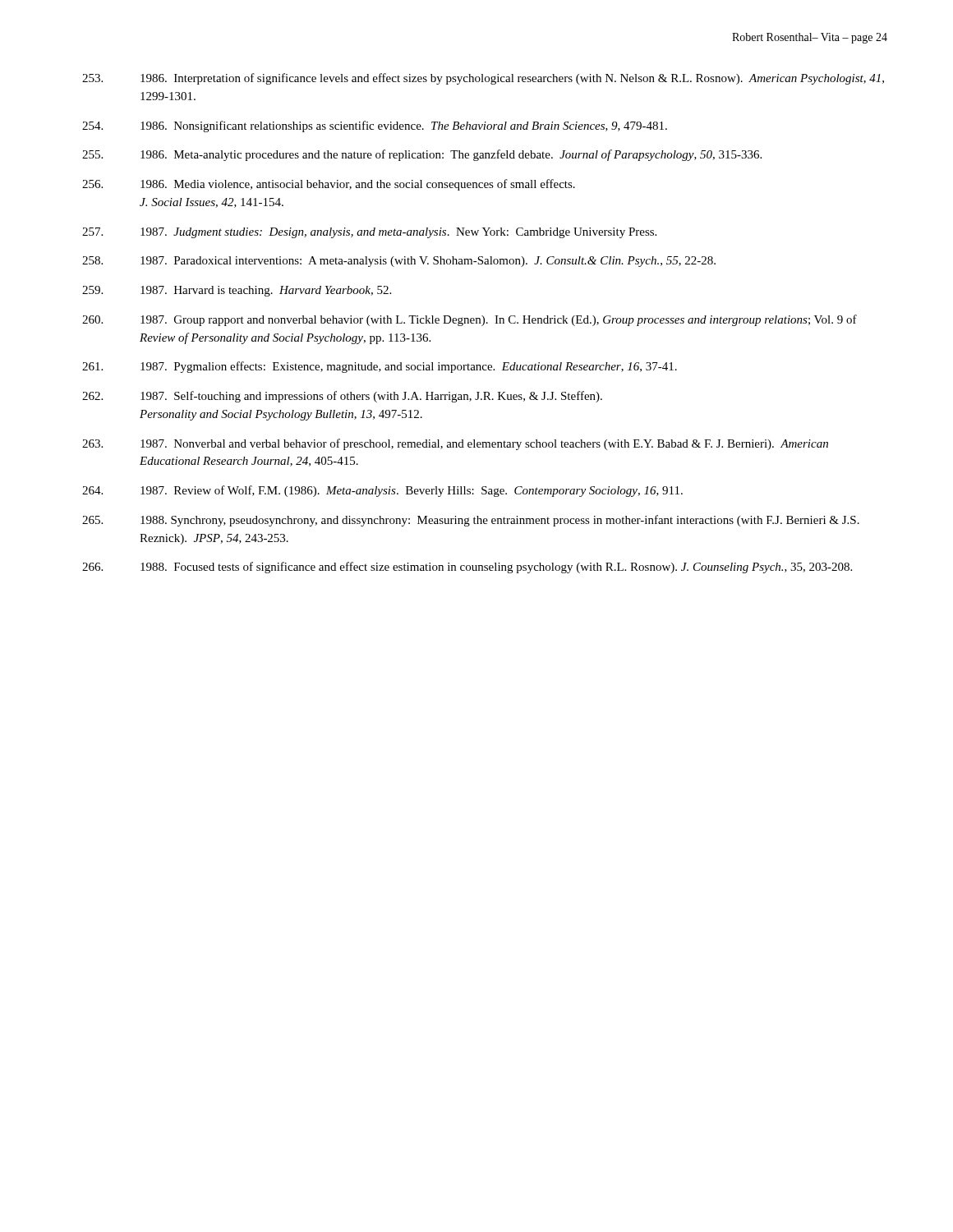The width and height of the screenshot is (953, 1232).
Task: Select the list item with the text "254. 1986. Nonsignificant relationships as scientific"
Action: coord(485,126)
